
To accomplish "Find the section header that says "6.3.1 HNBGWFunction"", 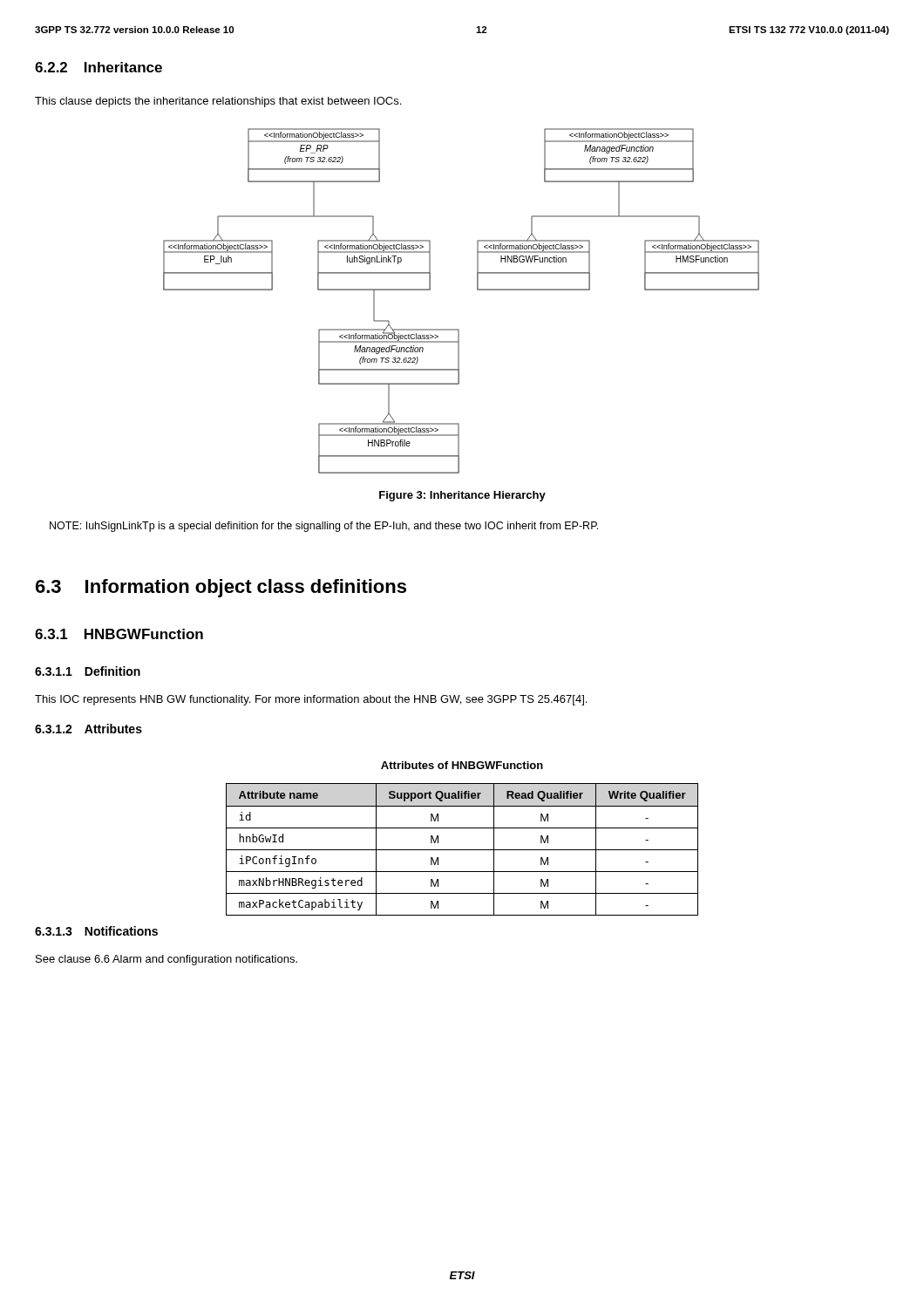I will tap(119, 635).
